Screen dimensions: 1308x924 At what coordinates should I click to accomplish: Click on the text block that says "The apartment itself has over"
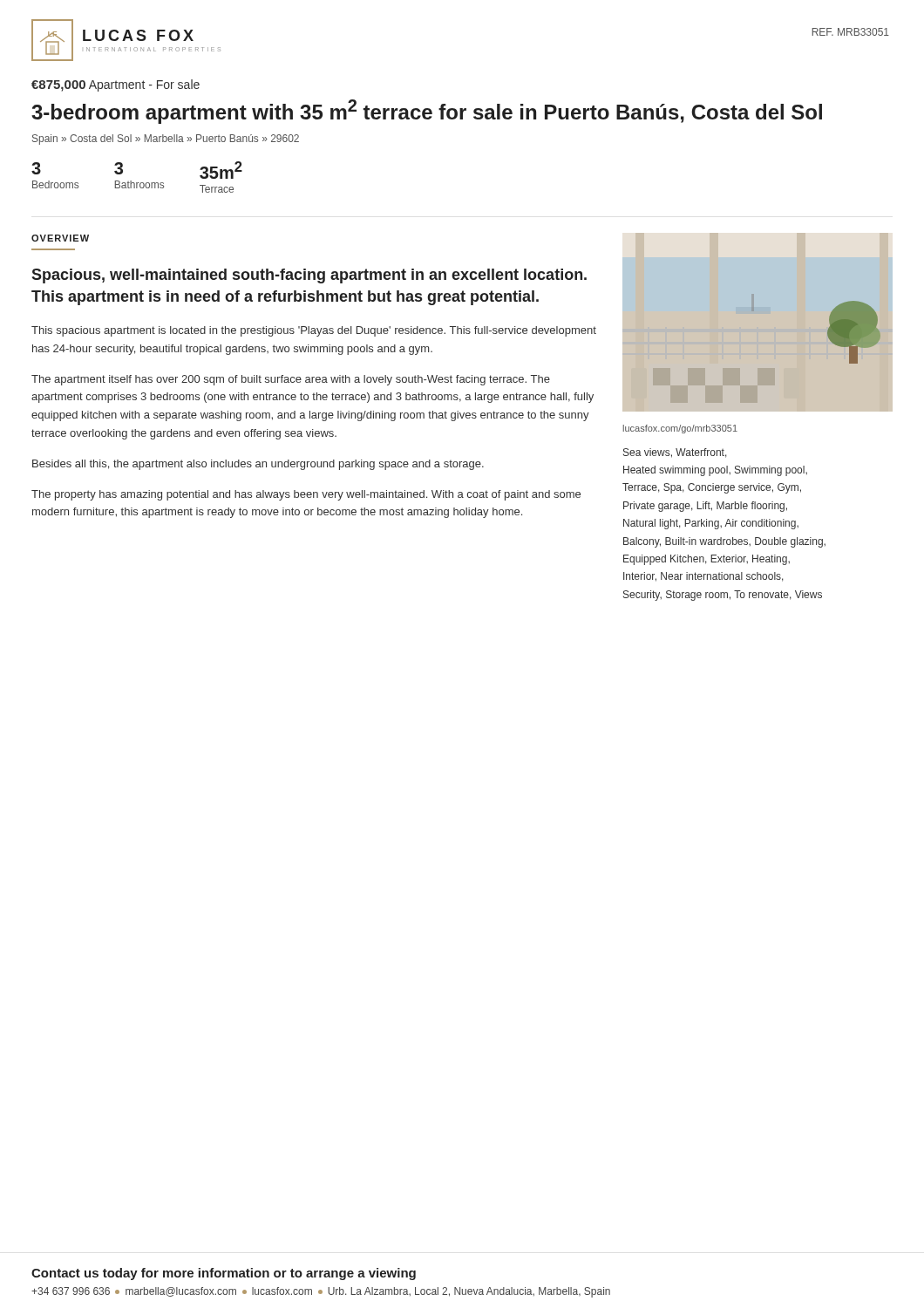pyautogui.click(x=313, y=406)
